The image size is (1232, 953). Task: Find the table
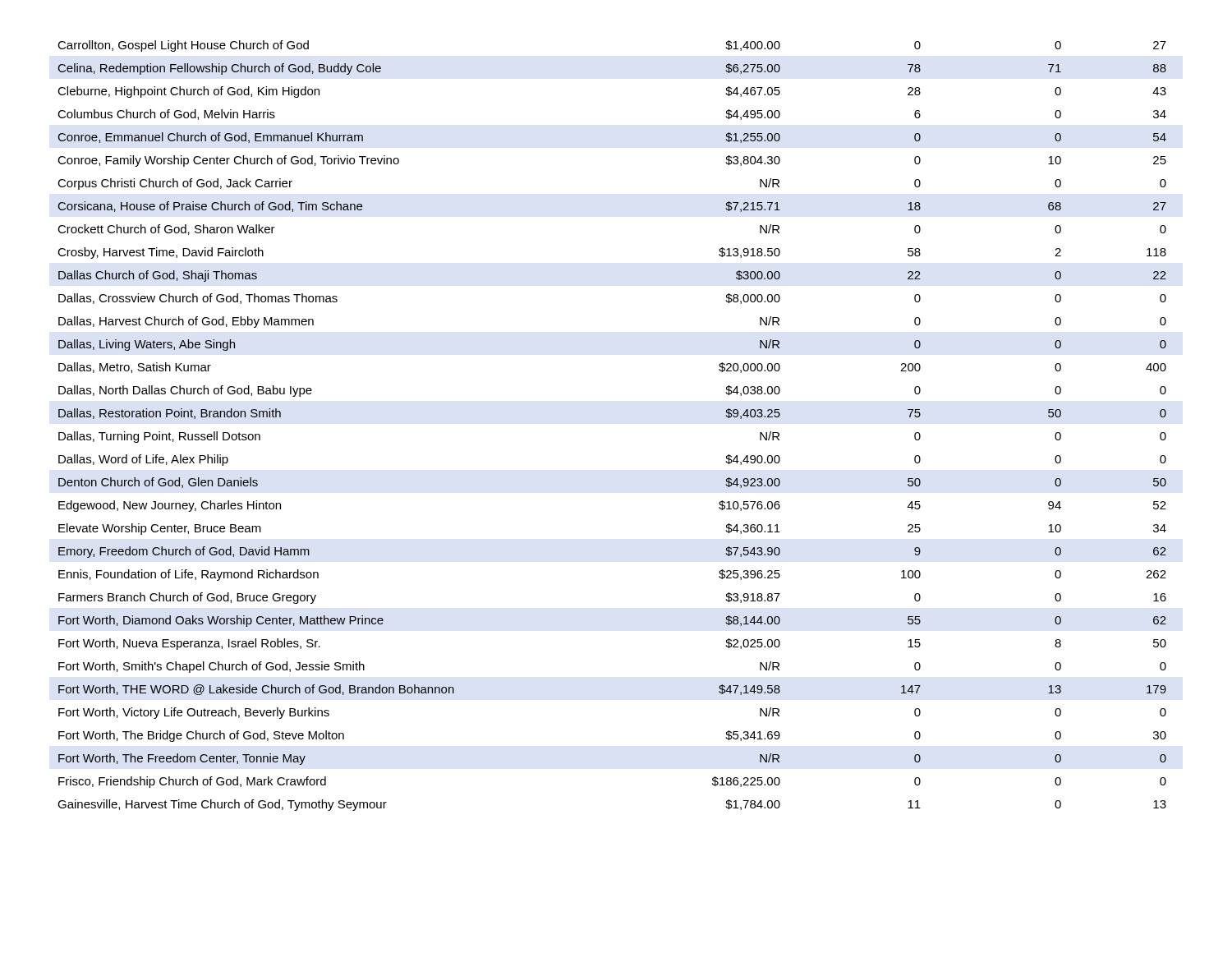(x=616, y=424)
